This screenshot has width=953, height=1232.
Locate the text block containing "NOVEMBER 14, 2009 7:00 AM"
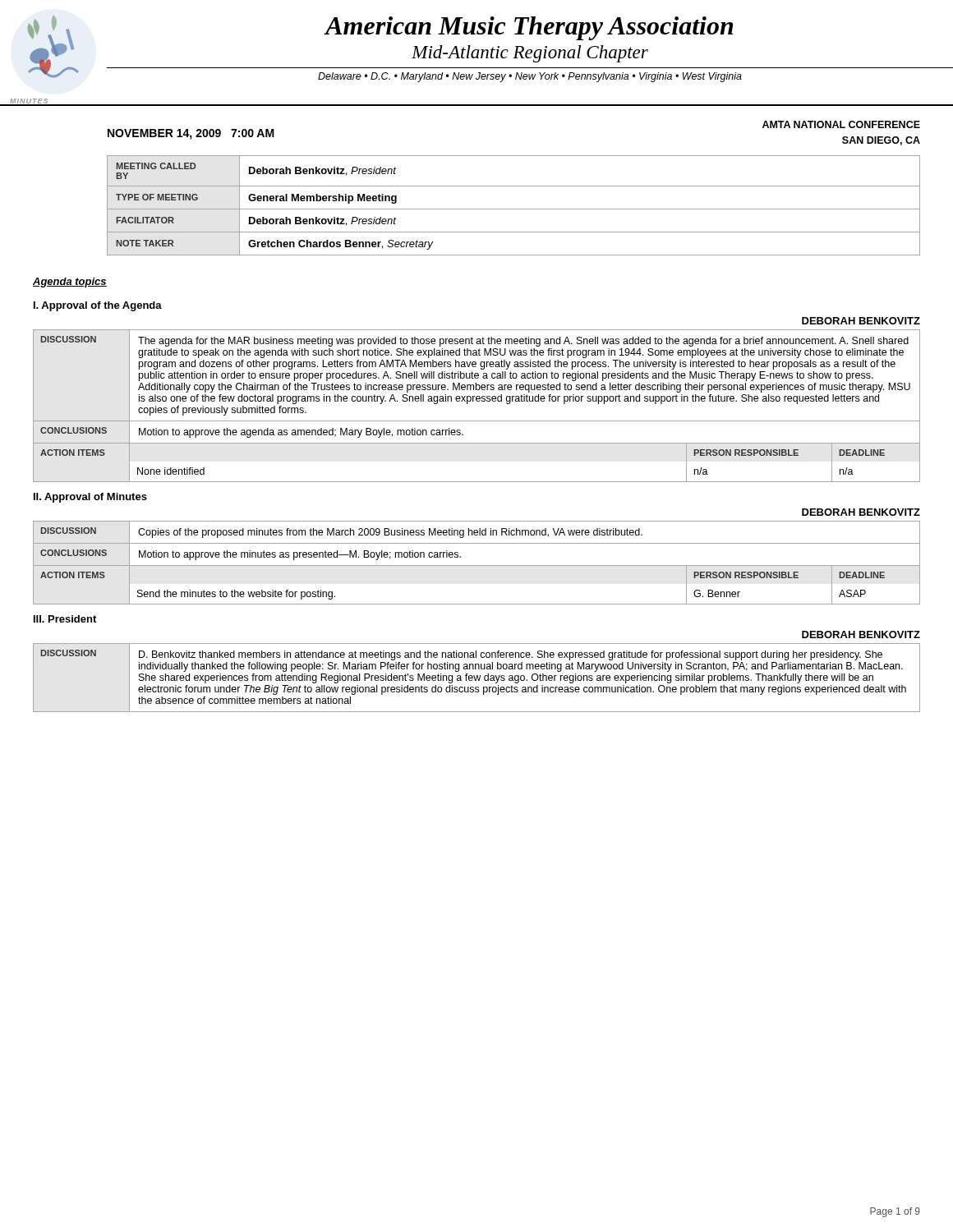(184, 133)
